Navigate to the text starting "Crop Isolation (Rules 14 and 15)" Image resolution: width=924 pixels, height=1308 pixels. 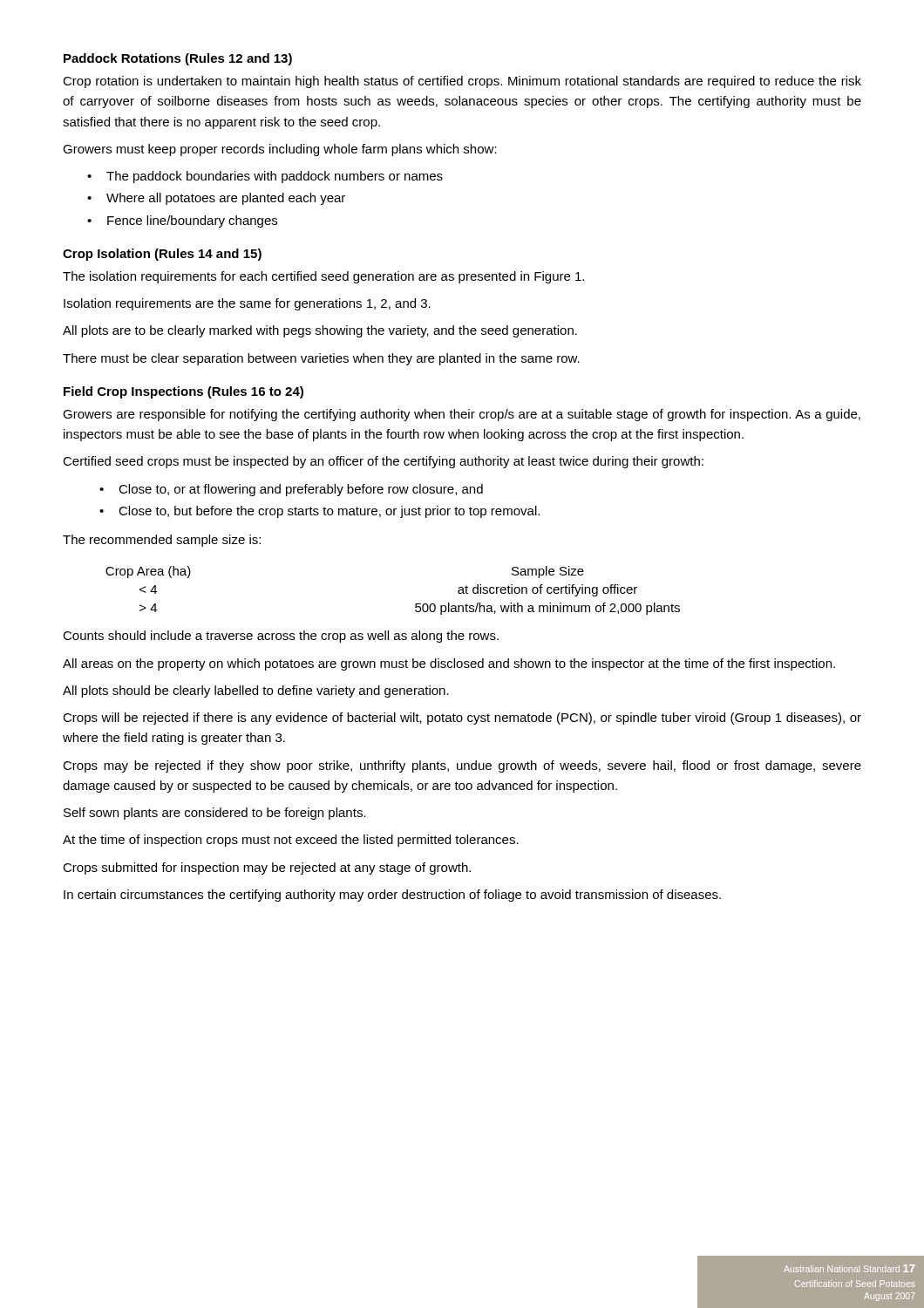[162, 253]
